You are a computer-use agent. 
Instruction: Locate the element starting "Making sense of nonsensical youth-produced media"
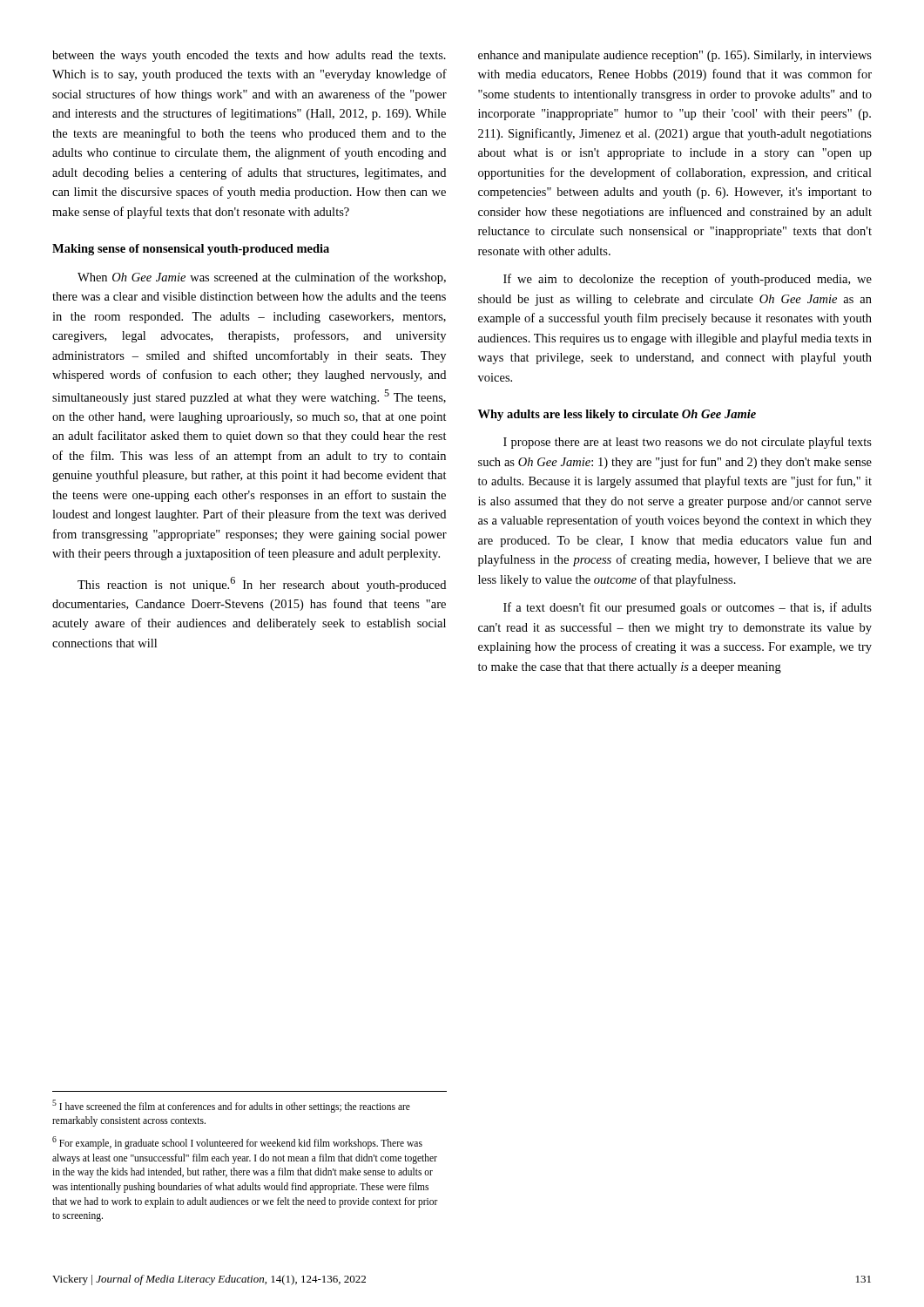(x=249, y=249)
